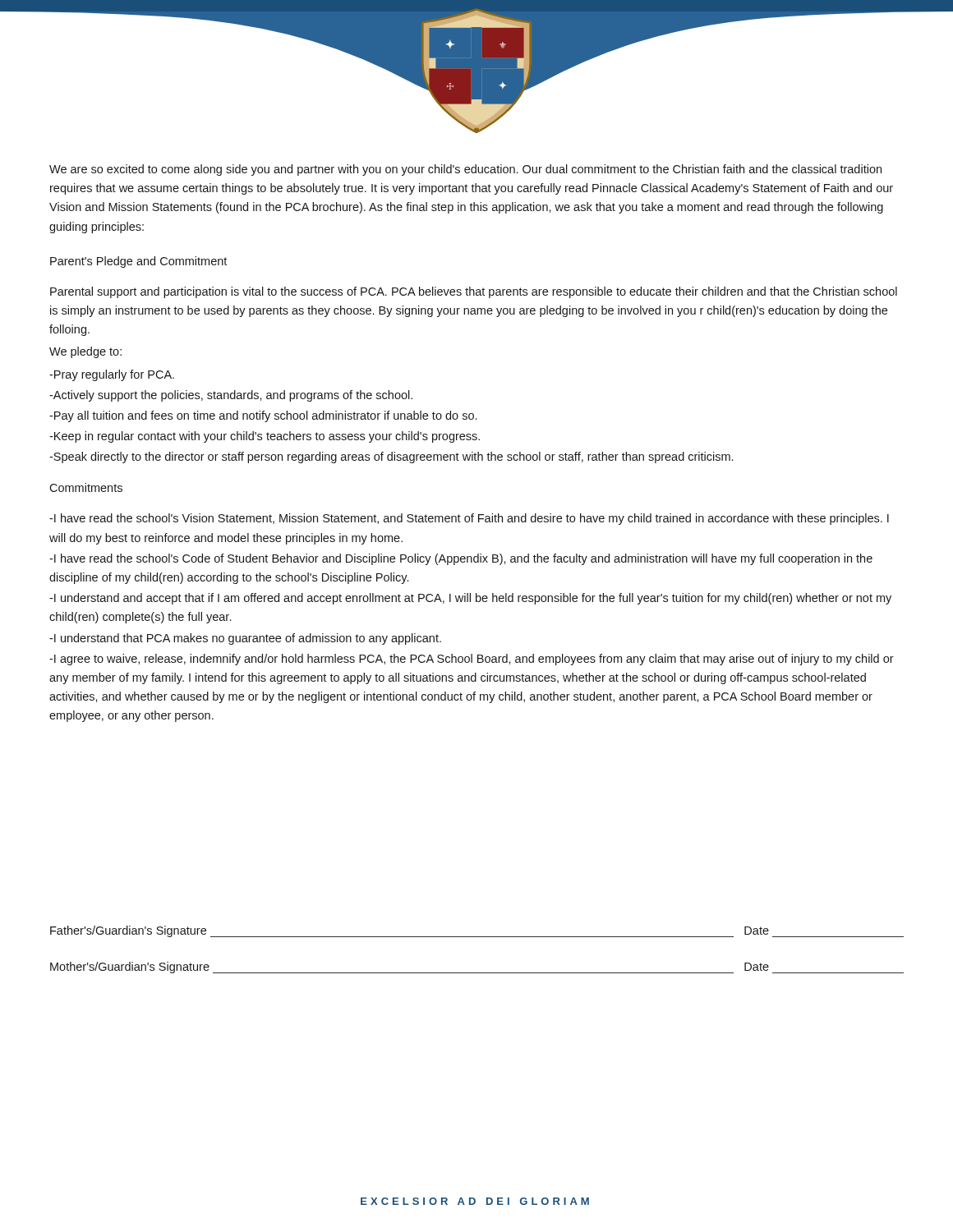Select the text block starting "-Keep in regular"

(265, 436)
